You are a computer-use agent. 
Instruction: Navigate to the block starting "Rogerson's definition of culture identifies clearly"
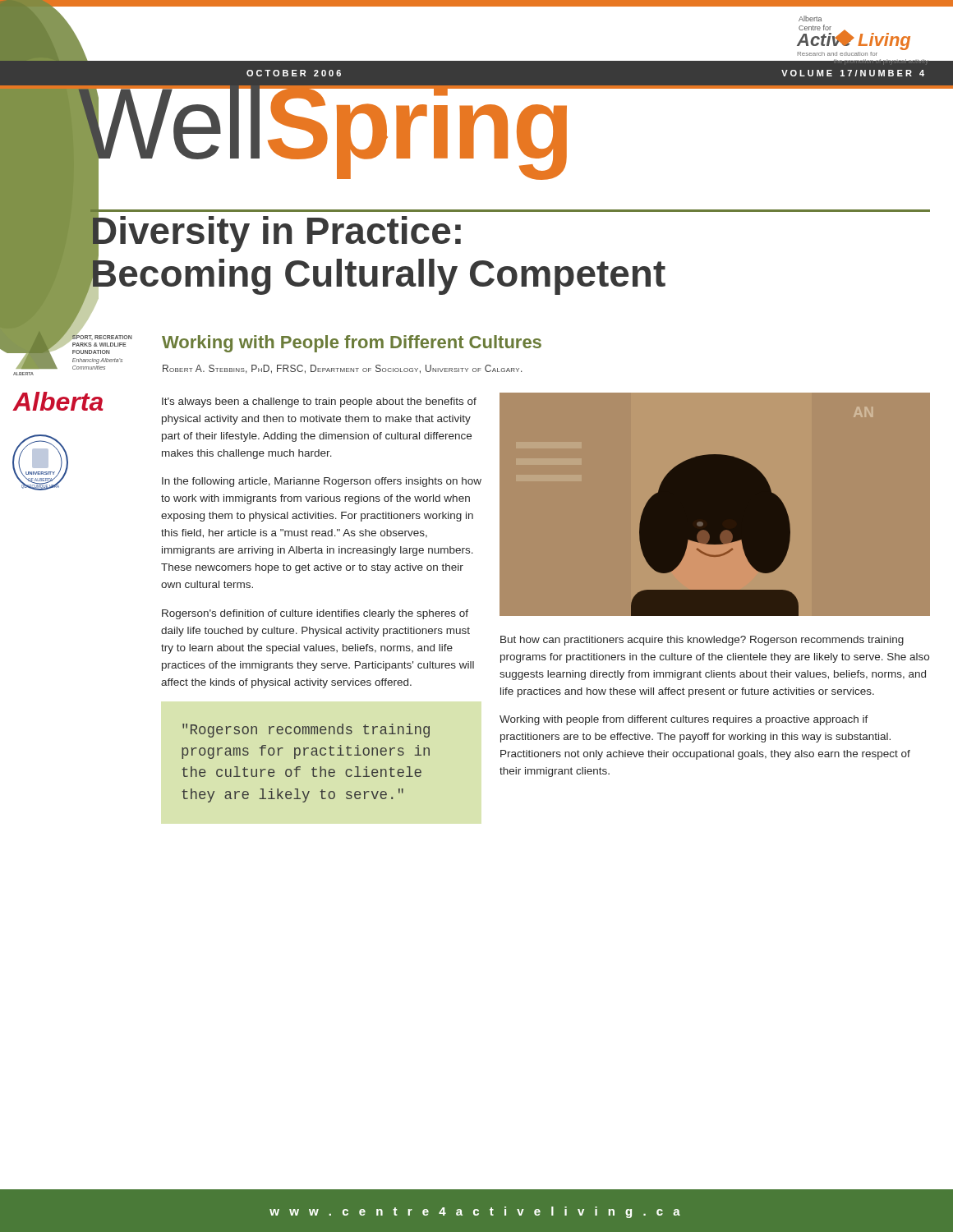pos(318,647)
